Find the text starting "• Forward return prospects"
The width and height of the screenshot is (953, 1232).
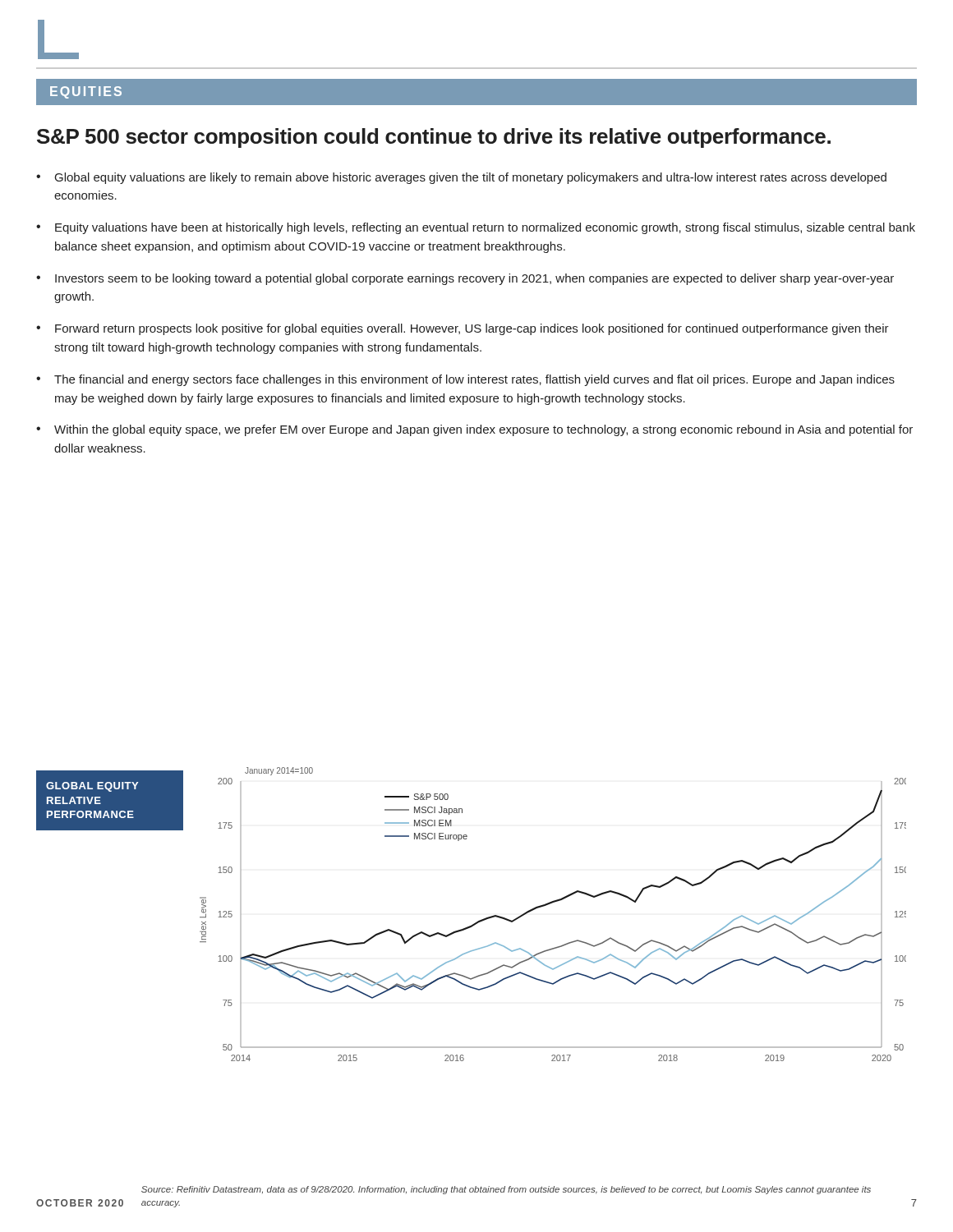(x=476, y=338)
